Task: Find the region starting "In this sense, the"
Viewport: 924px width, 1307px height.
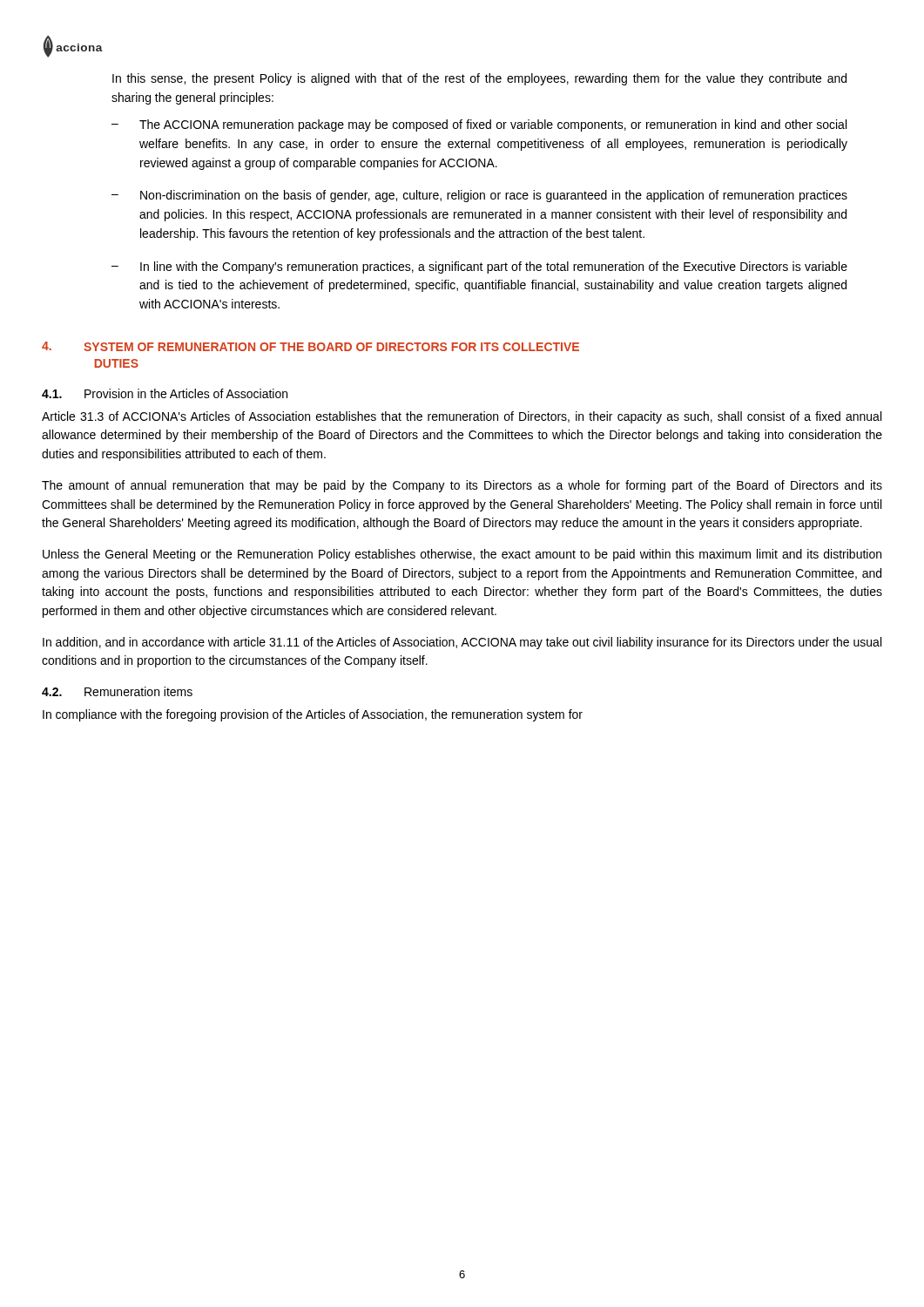Action: (479, 88)
